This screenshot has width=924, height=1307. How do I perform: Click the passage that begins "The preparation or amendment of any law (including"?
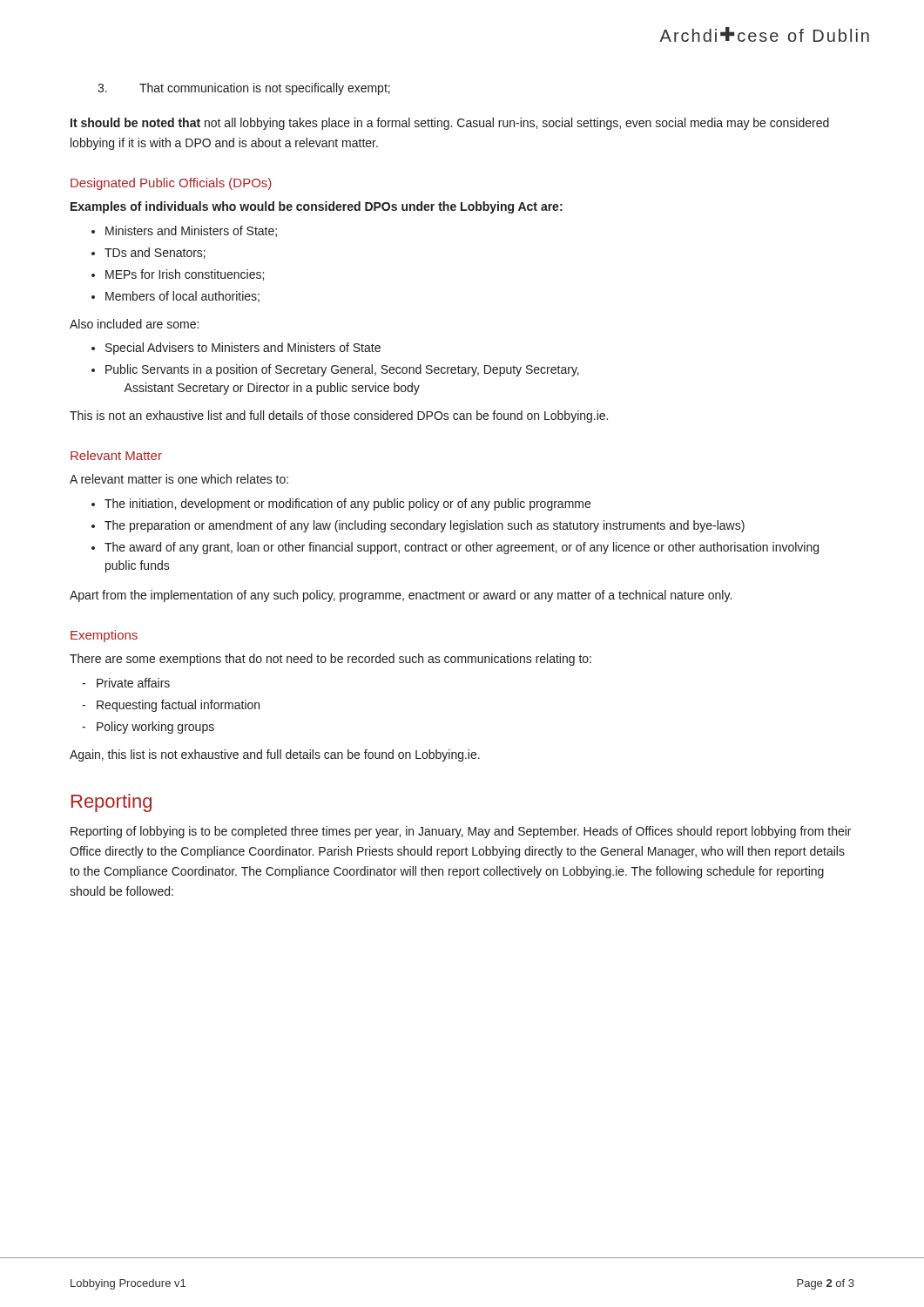coord(425,525)
